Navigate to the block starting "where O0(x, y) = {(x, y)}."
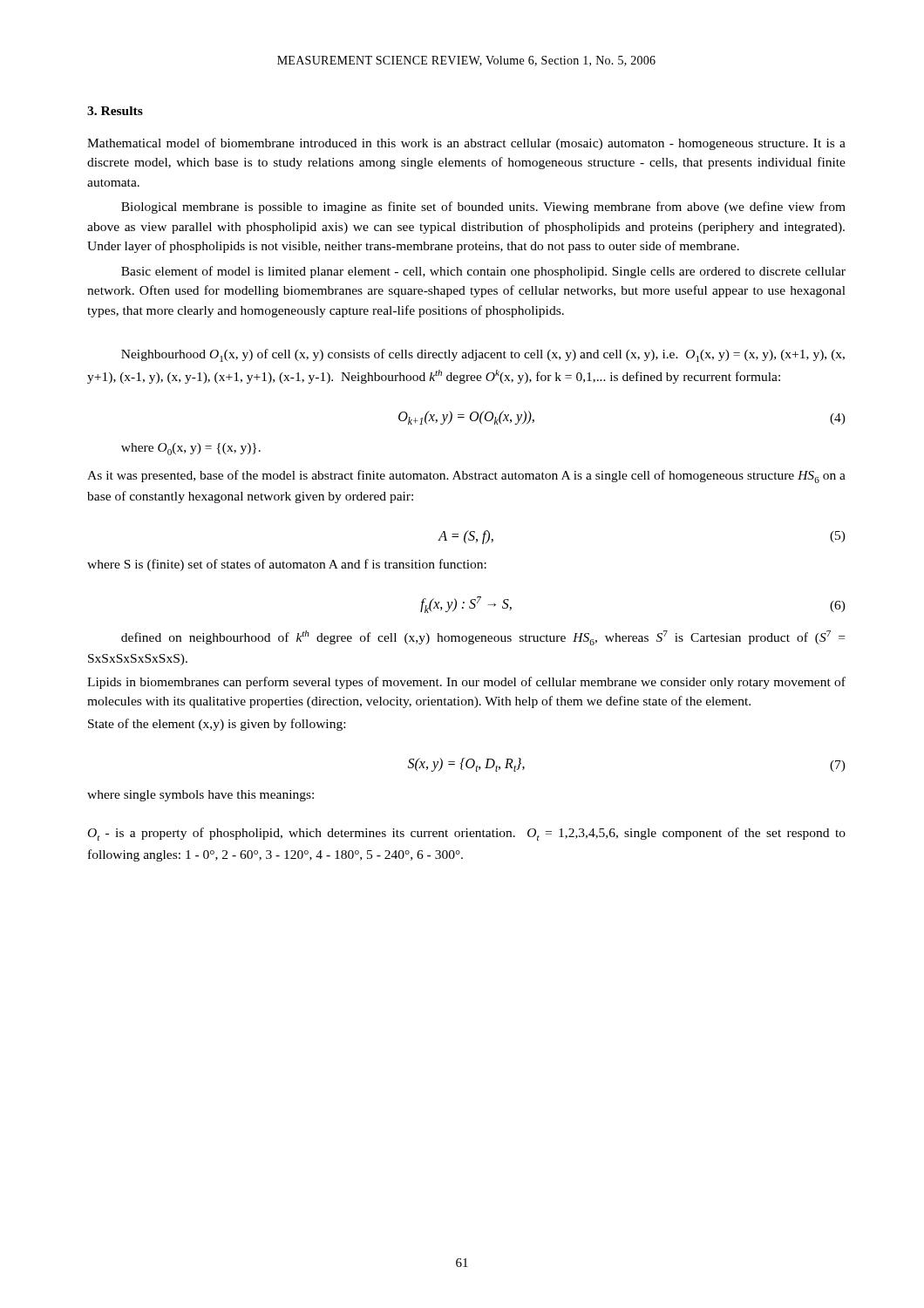 pyautogui.click(x=191, y=448)
